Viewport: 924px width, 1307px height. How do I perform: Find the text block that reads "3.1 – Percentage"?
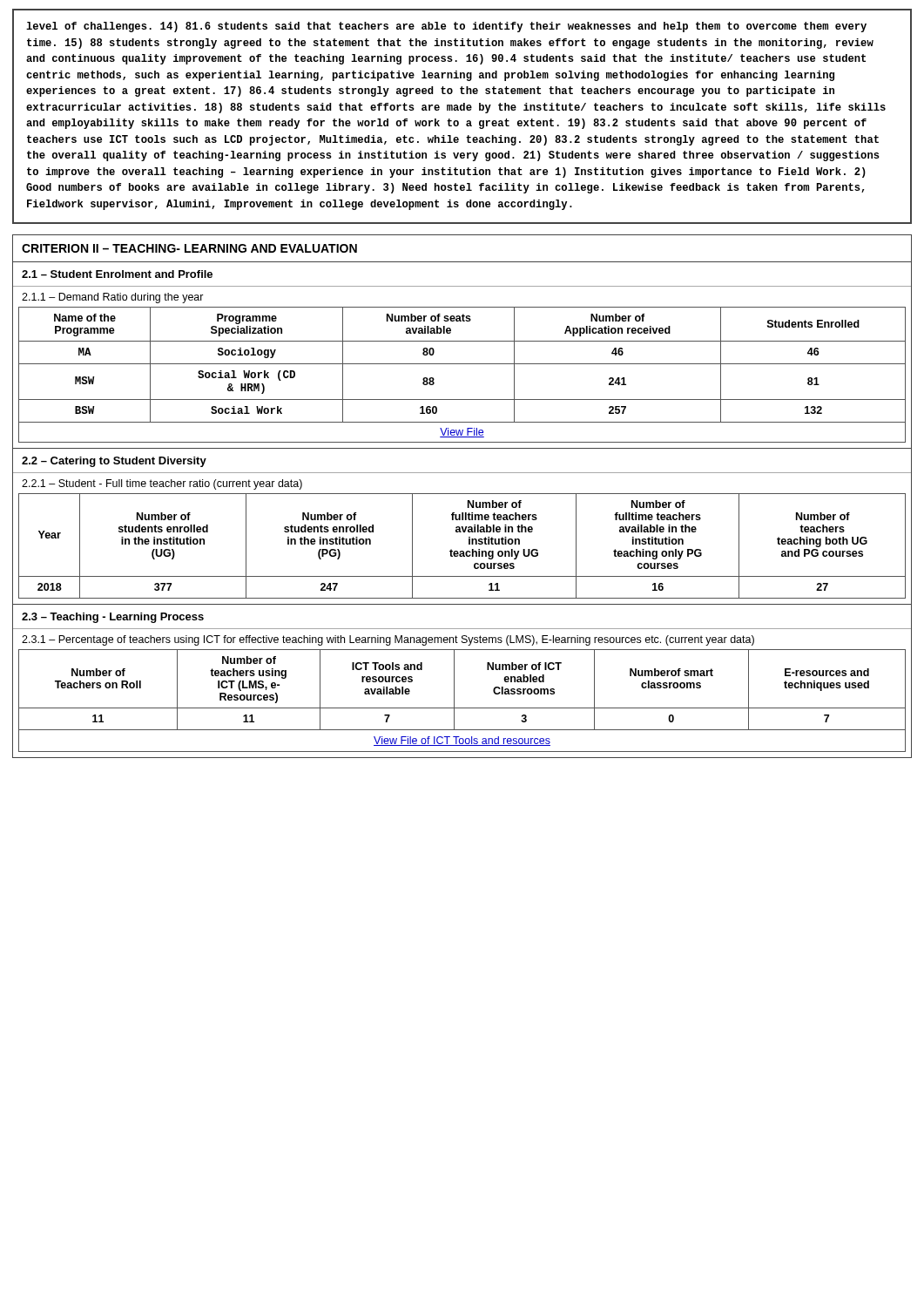click(388, 639)
